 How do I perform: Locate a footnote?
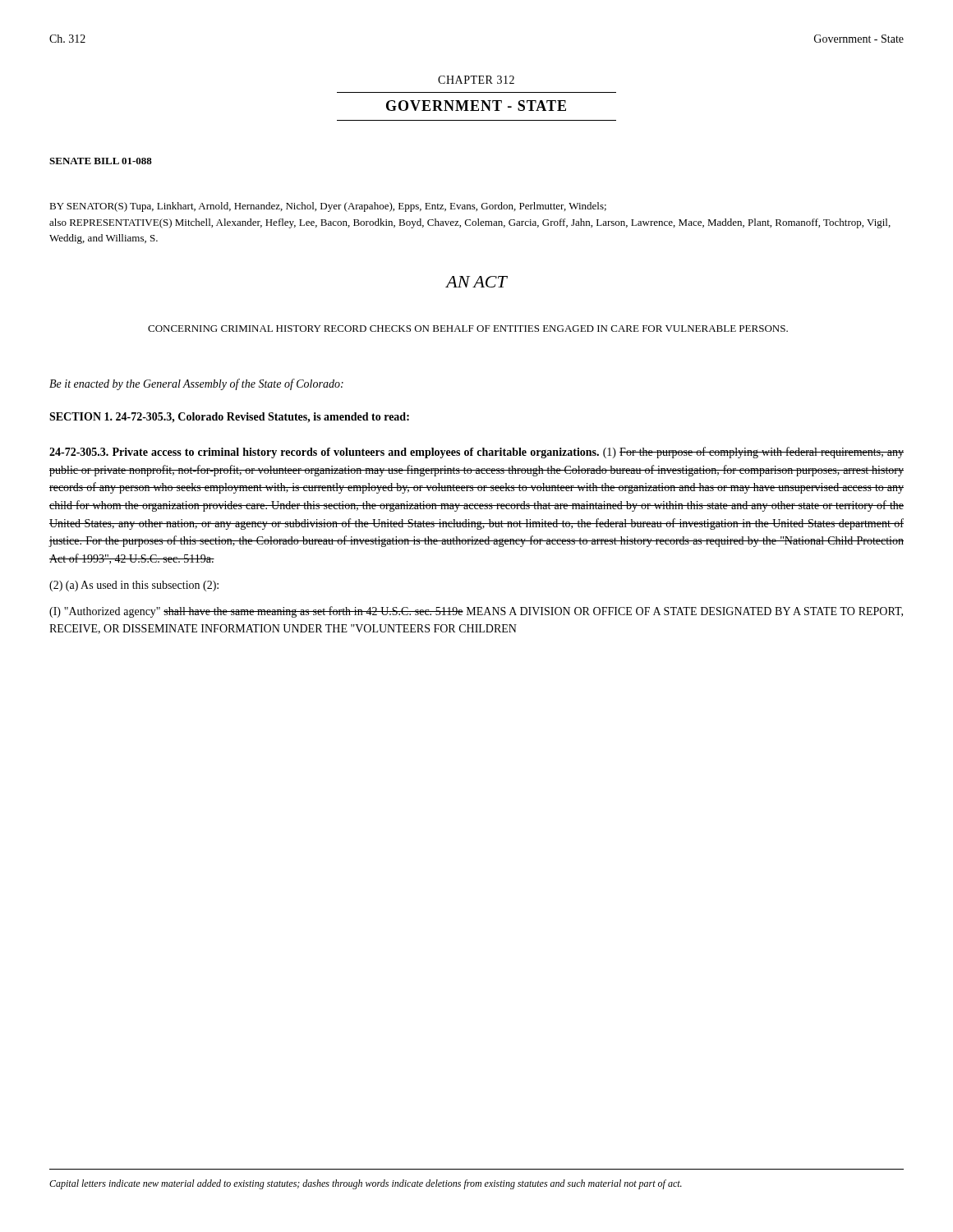[366, 1184]
